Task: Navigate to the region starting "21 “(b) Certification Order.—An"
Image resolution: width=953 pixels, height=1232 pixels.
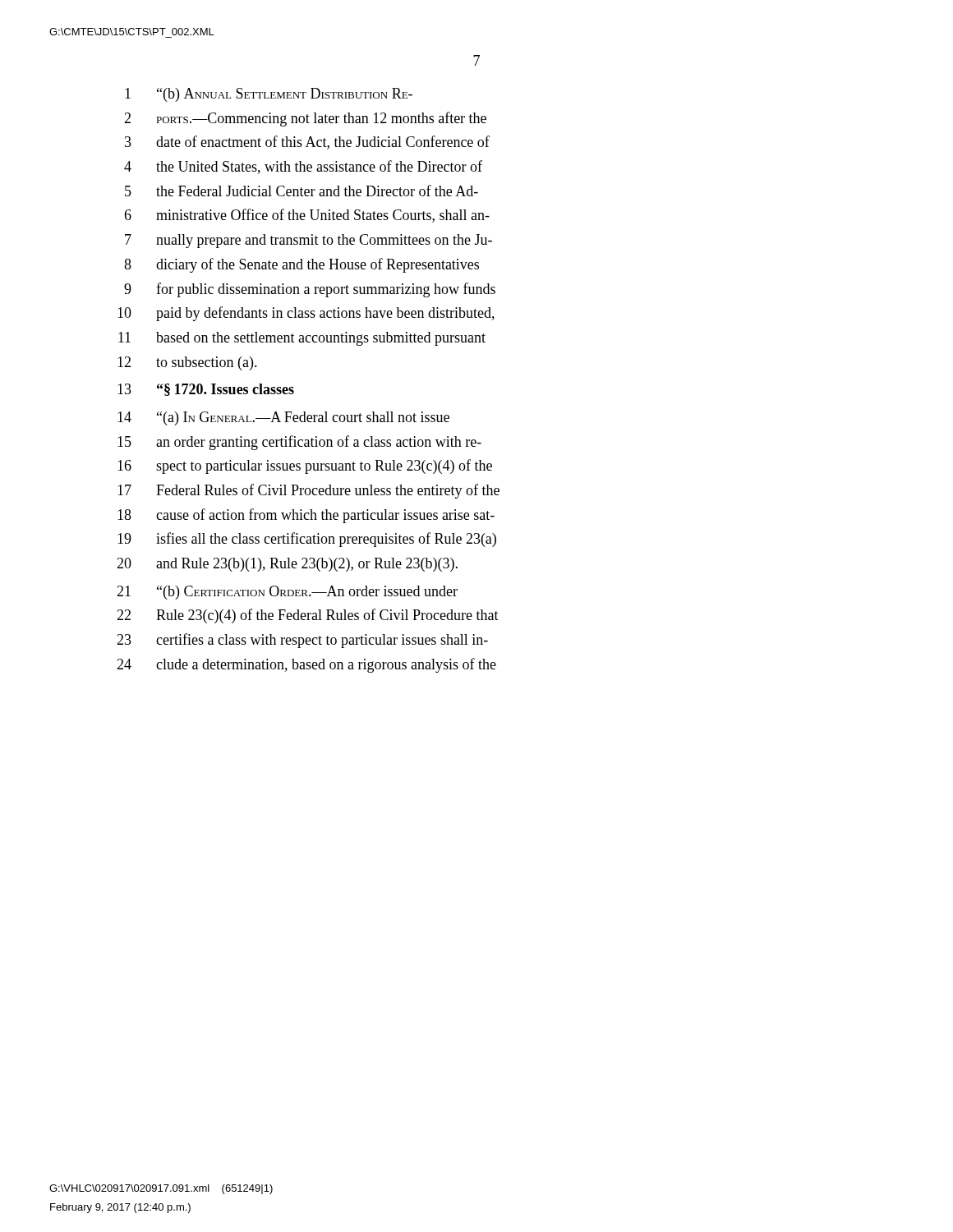Action: [x=493, y=628]
